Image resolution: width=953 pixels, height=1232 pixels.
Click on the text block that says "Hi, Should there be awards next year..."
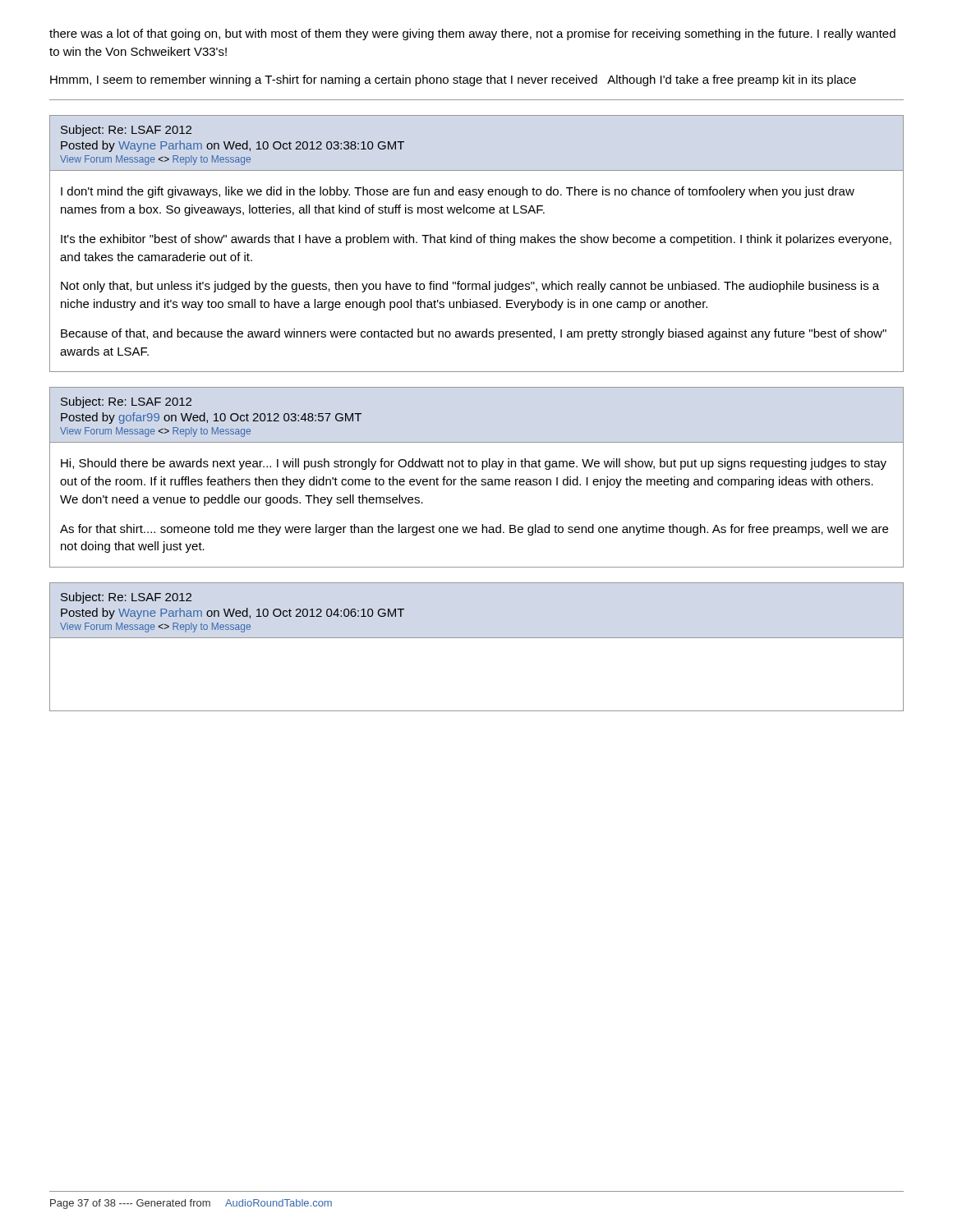click(x=474, y=464)
